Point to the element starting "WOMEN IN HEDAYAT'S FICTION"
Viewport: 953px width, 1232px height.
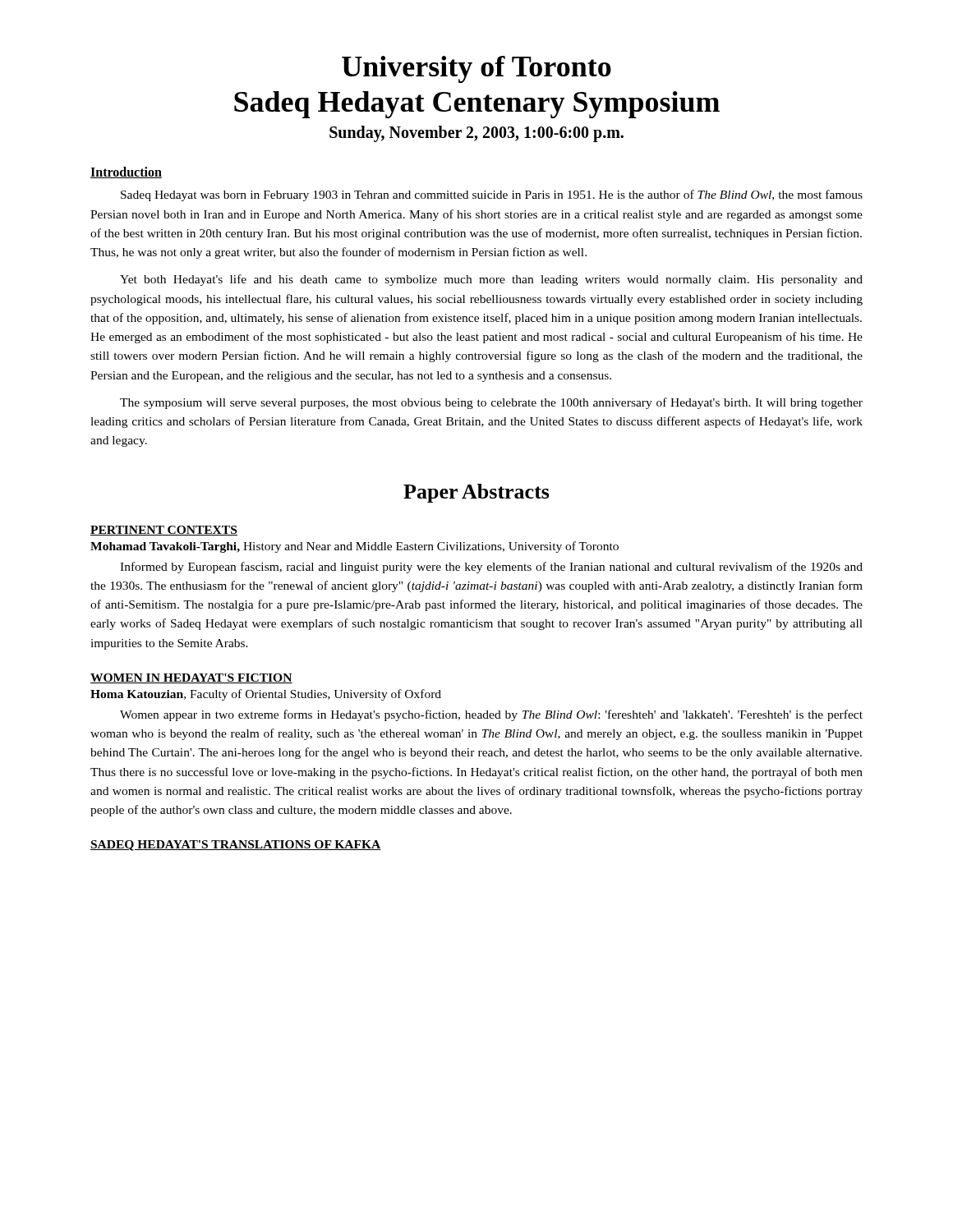[191, 677]
